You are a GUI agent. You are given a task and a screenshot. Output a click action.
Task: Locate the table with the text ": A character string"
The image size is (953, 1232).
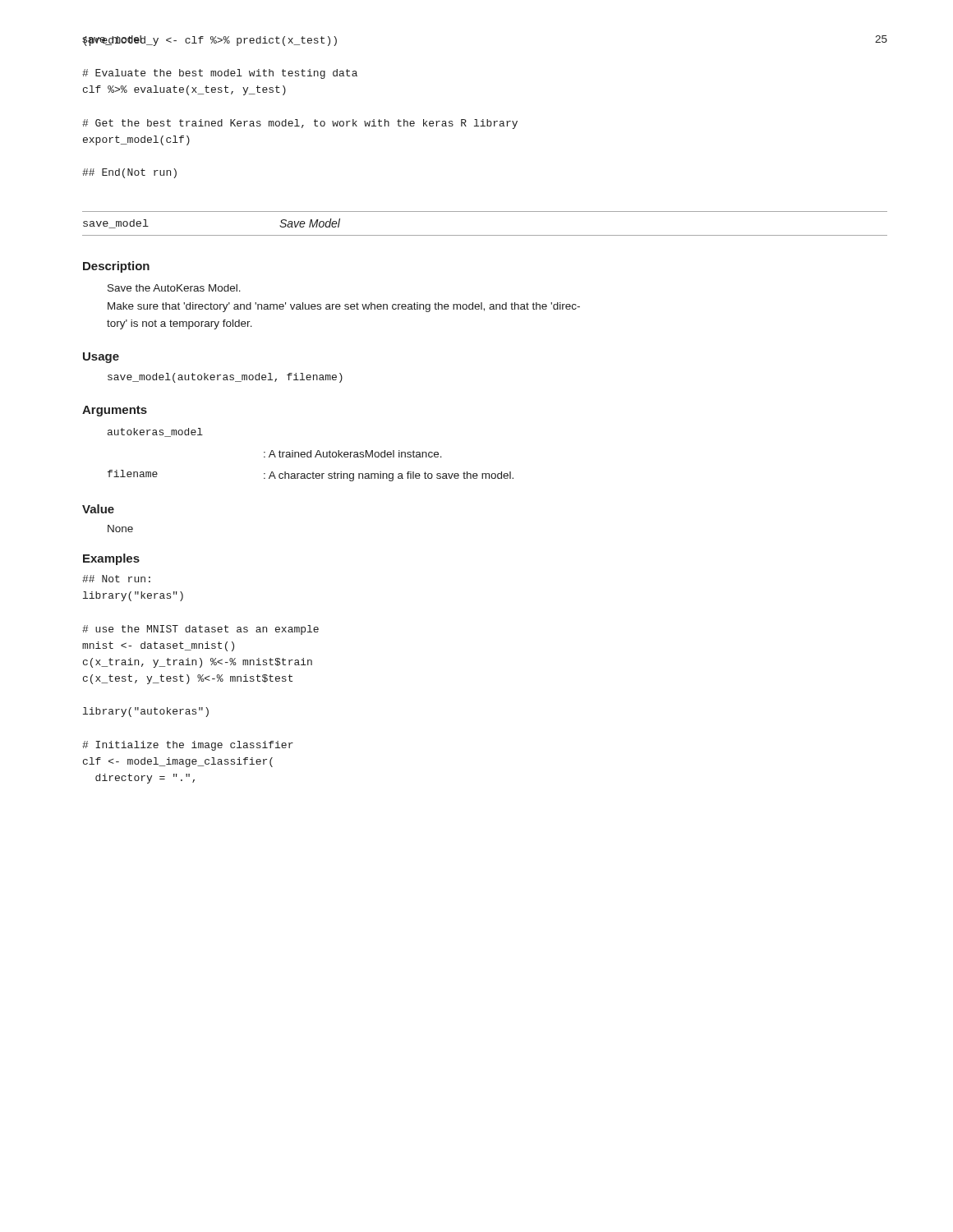(485, 454)
